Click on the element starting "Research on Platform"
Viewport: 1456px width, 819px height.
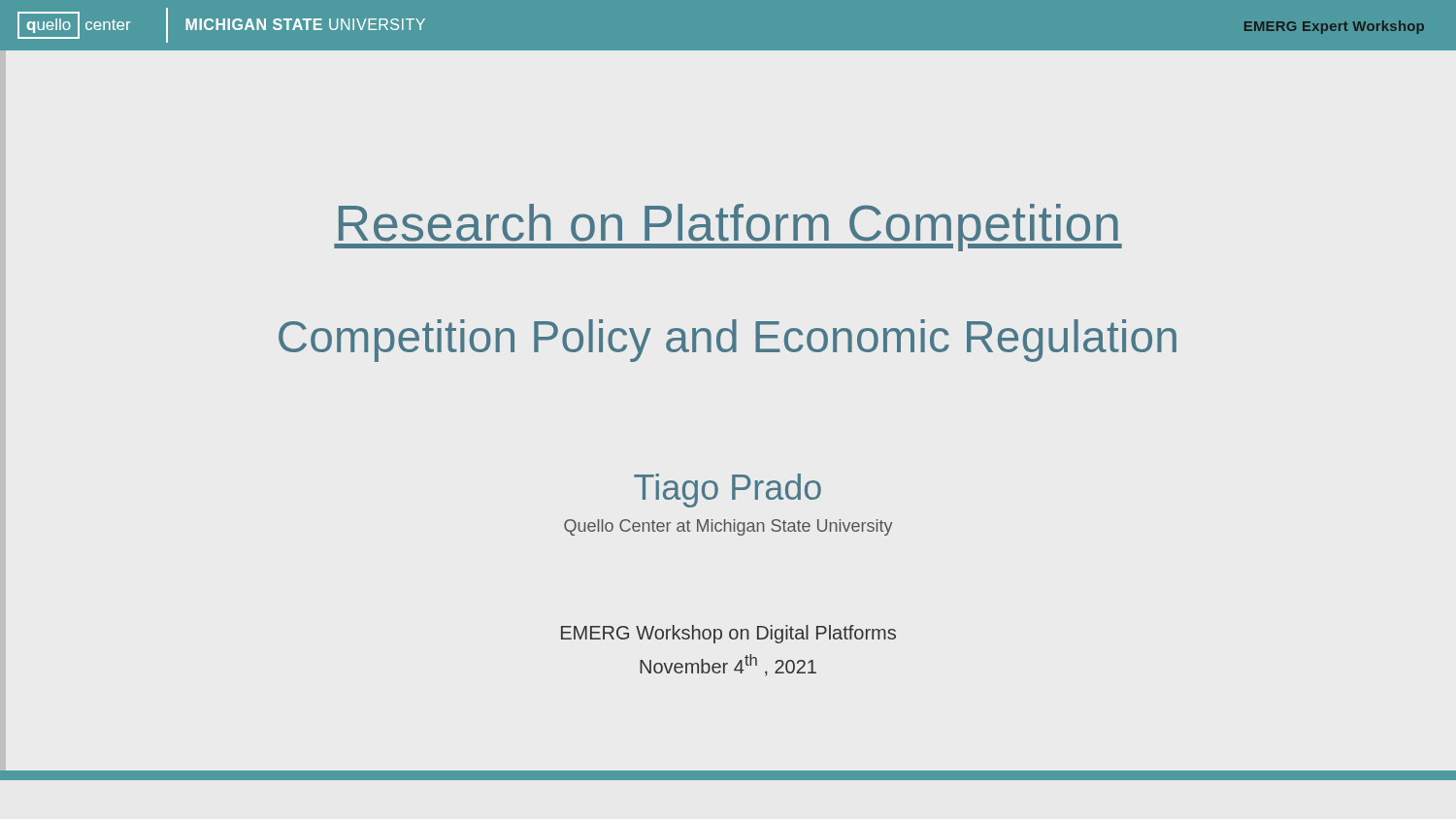(728, 223)
